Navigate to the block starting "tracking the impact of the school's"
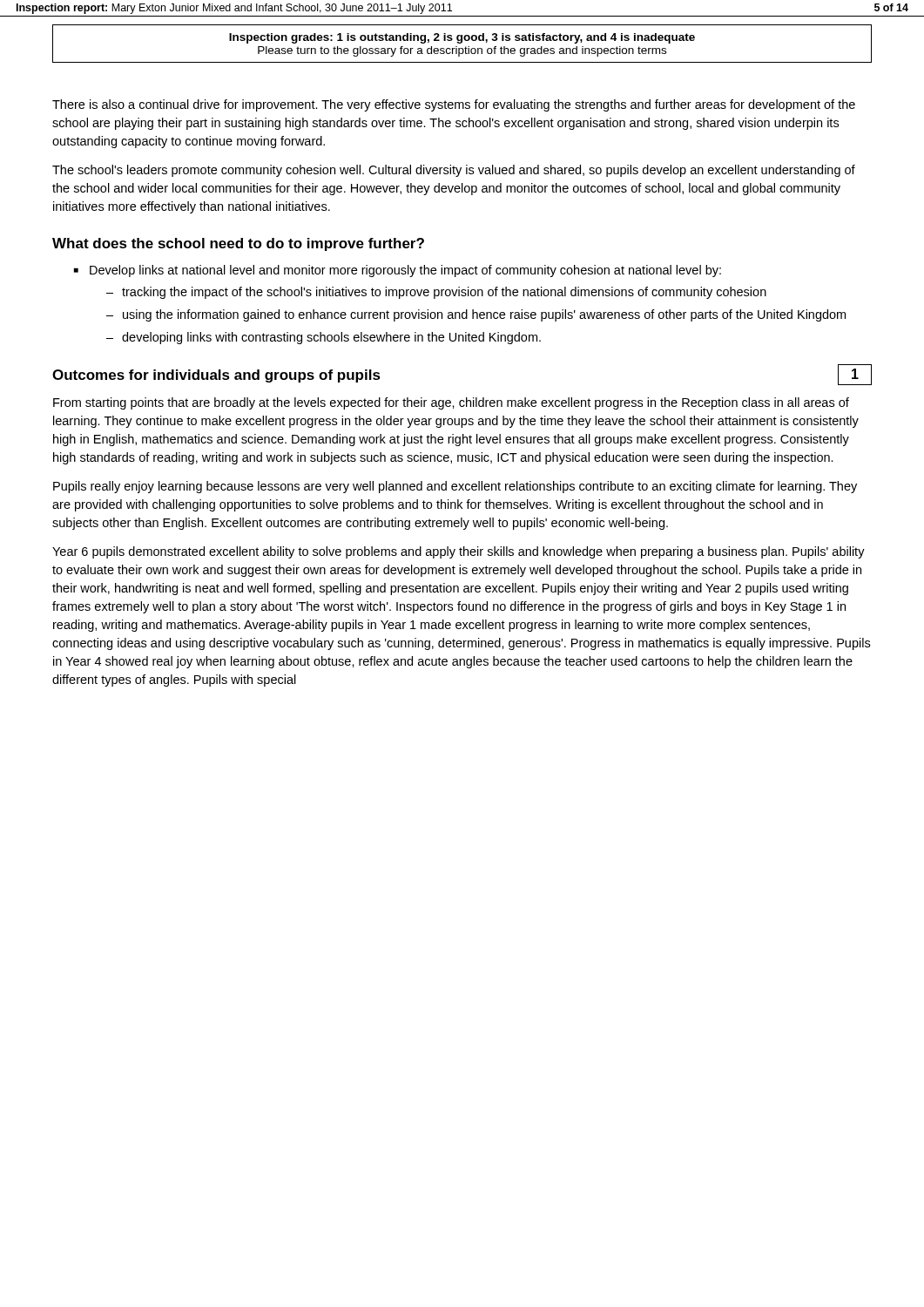This screenshot has height=1307, width=924. click(444, 292)
